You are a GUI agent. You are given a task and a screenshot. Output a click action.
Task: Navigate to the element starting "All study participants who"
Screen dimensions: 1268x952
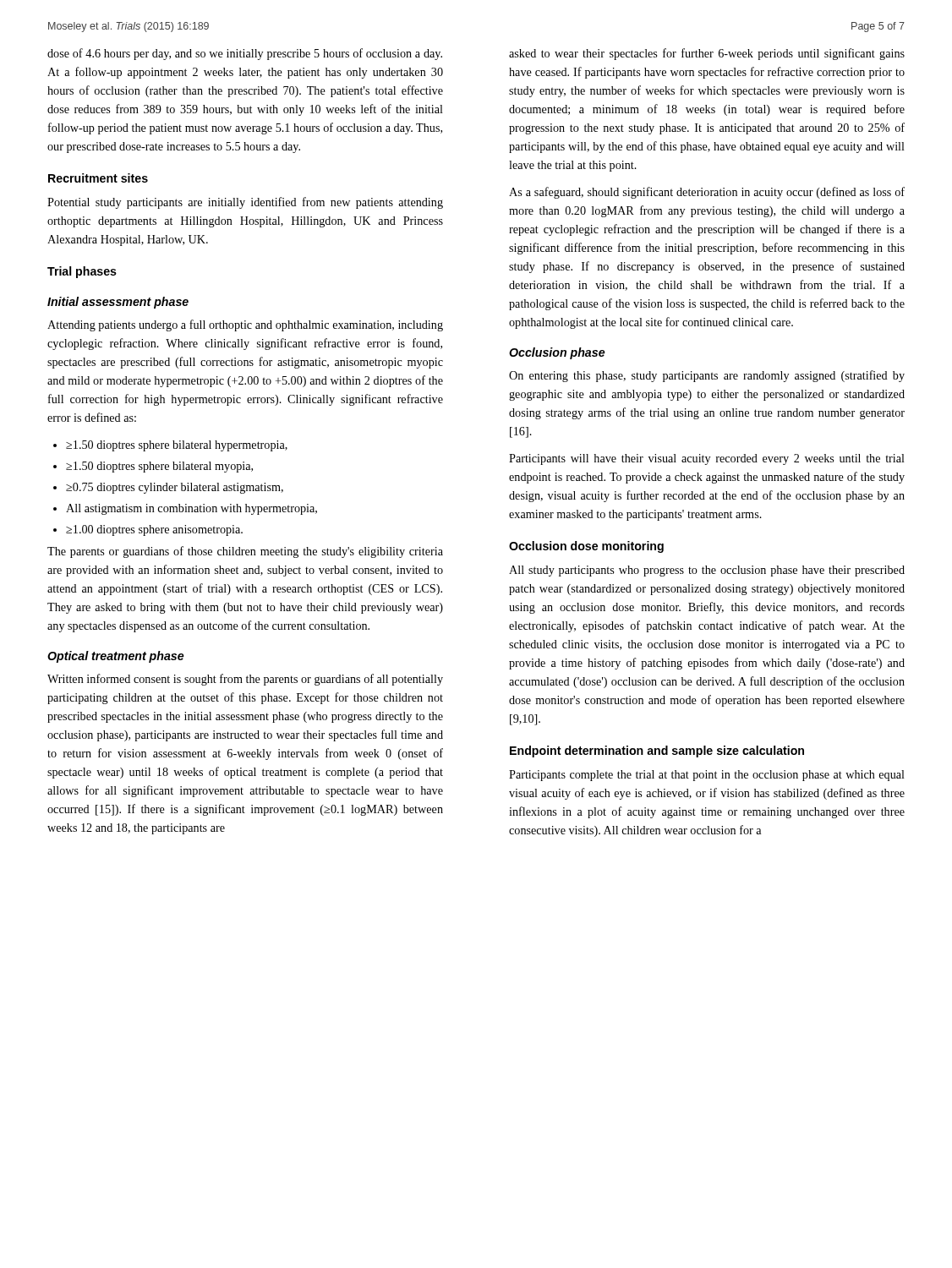(707, 644)
